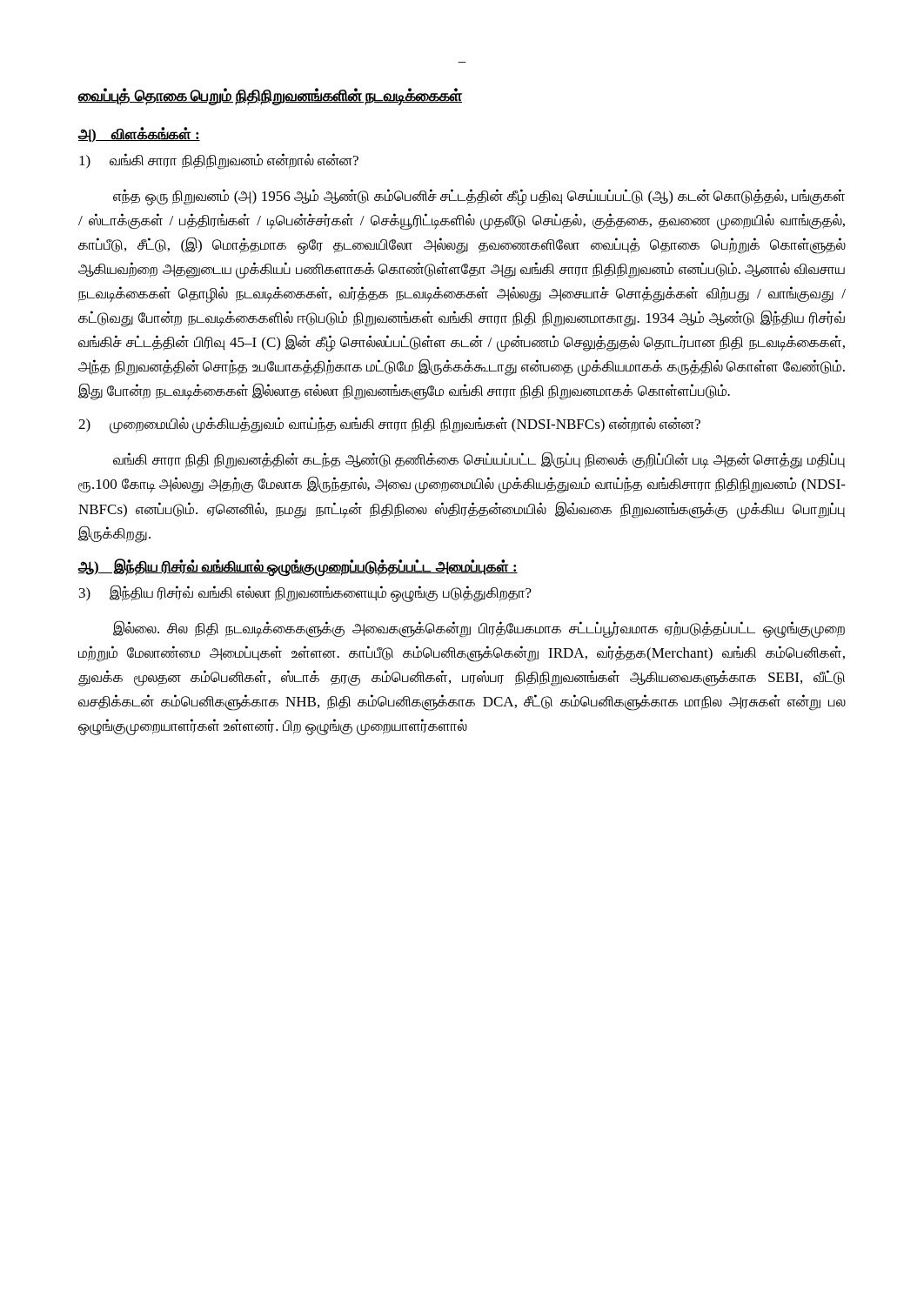The image size is (924, 1305).
Task: Click on the text block starting "வங்கி சாரா நிதி"
Action: [x=462, y=497]
